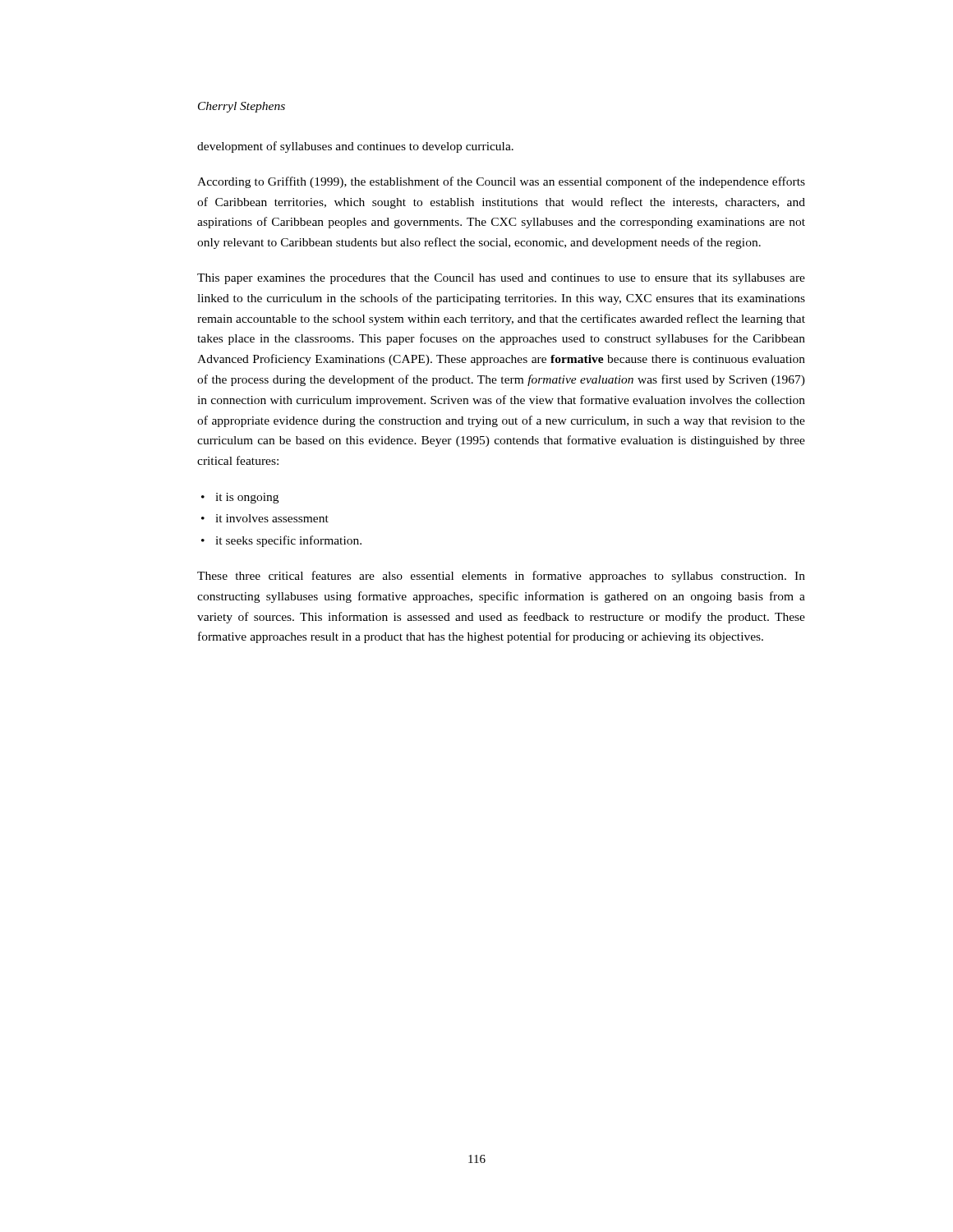This screenshot has height=1232, width=953.
Task: Locate the block of text that opens with "According to Griffith (1999), the establishment of"
Action: tap(501, 211)
